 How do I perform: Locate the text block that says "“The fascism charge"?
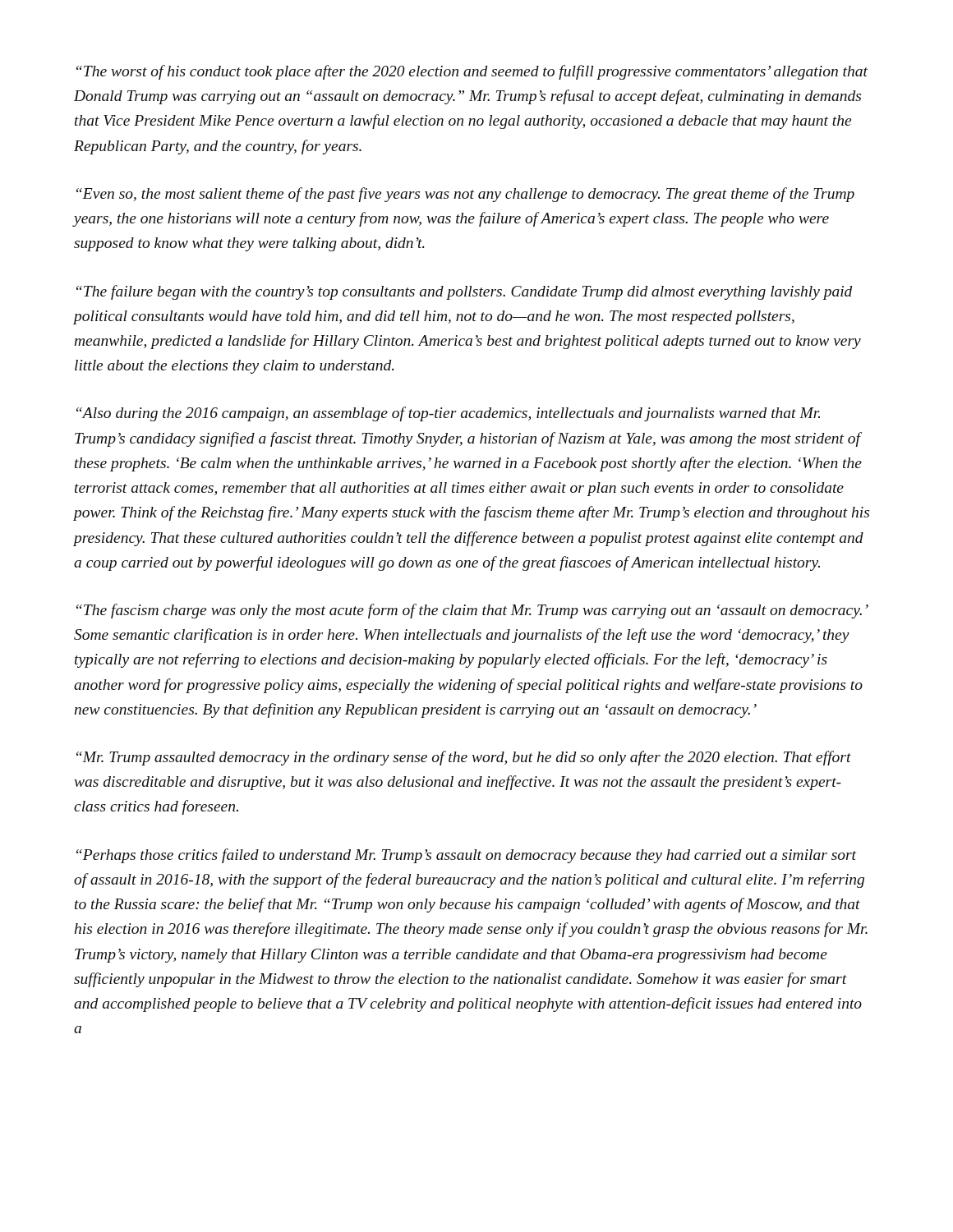[x=470, y=659]
